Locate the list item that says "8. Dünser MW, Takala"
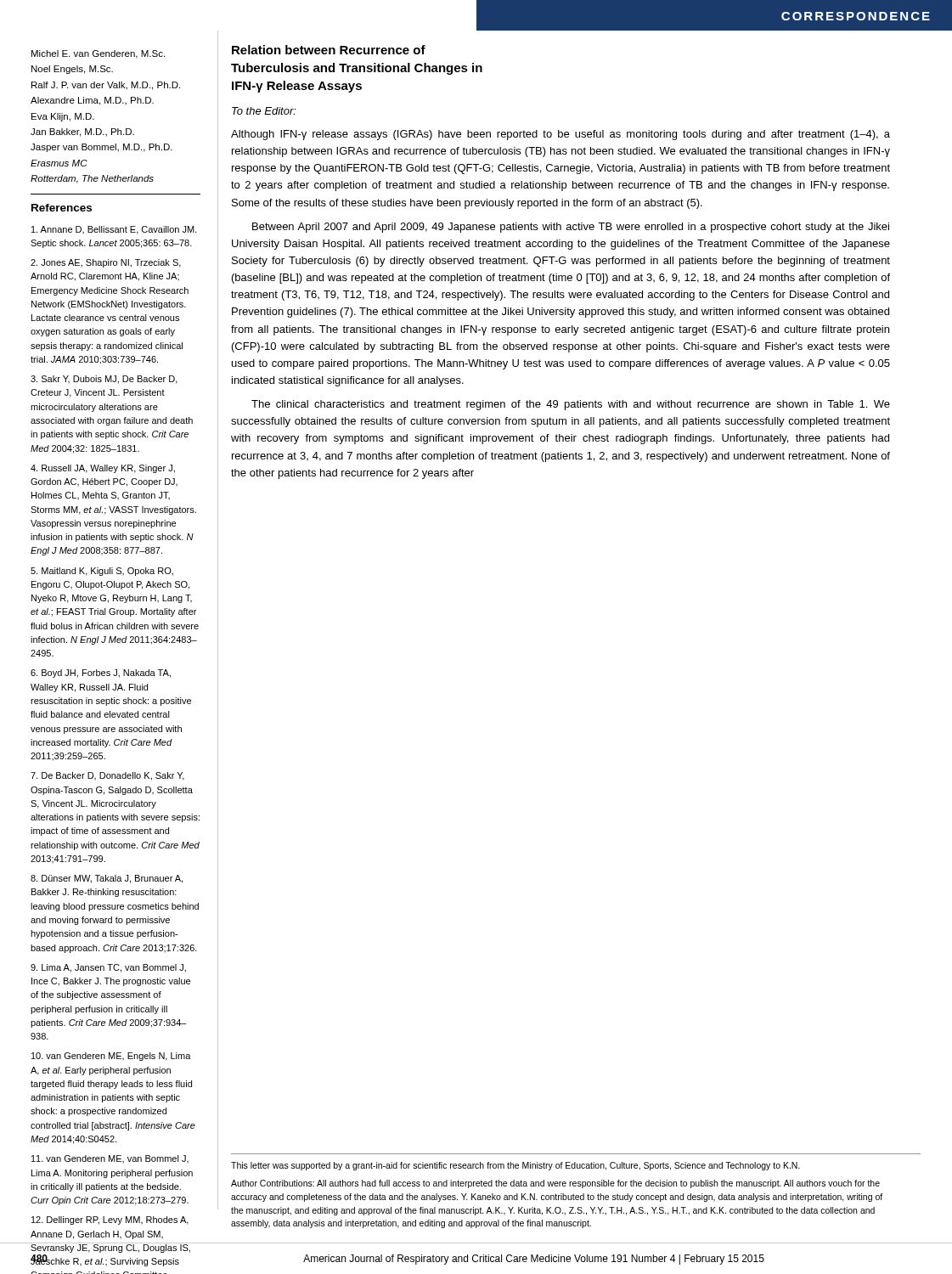Image resolution: width=952 pixels, height=1274 pixels. point(115,913)
